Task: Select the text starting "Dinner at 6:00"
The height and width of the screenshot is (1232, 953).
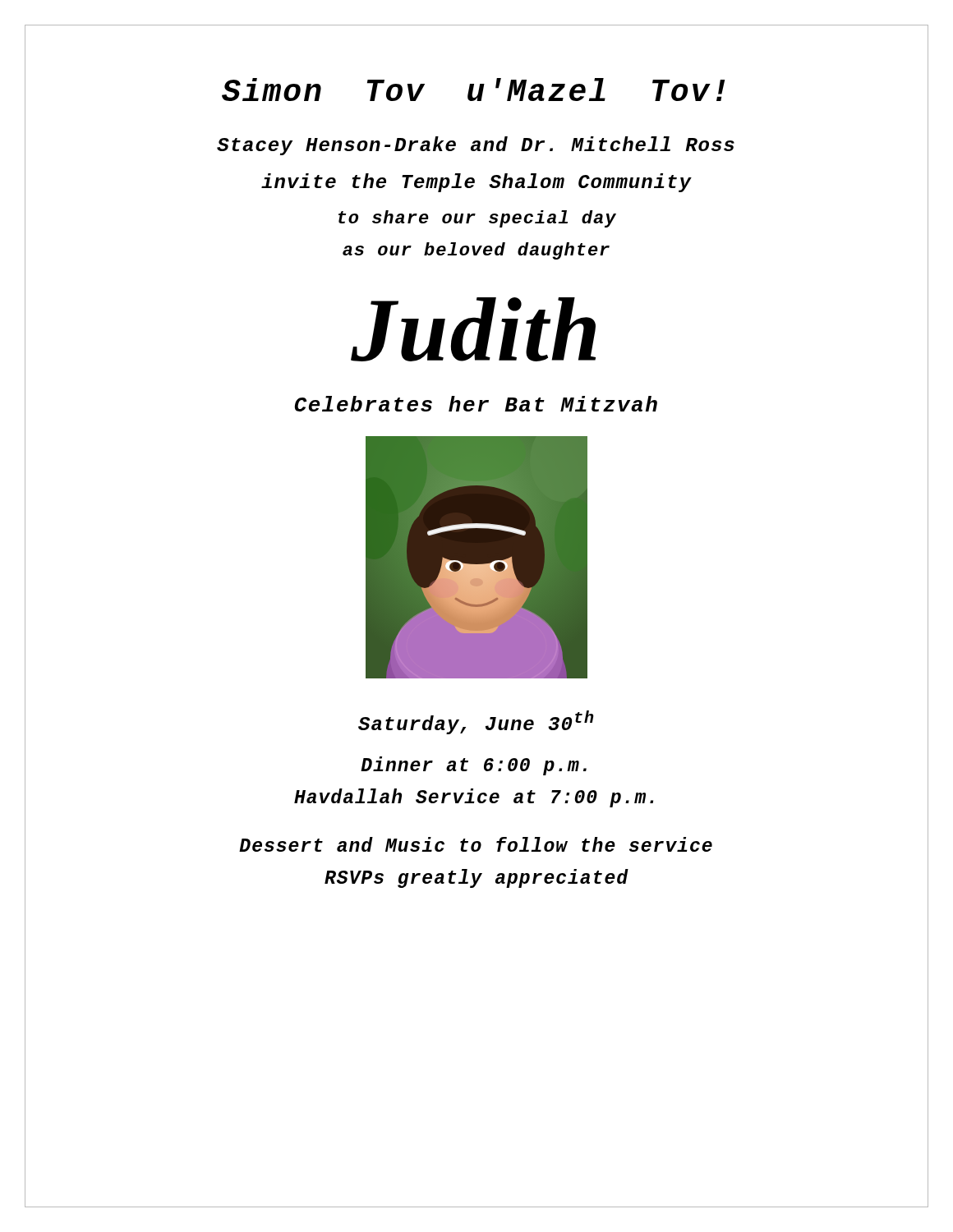Action: pyautogui.click(x=476, y=782)
